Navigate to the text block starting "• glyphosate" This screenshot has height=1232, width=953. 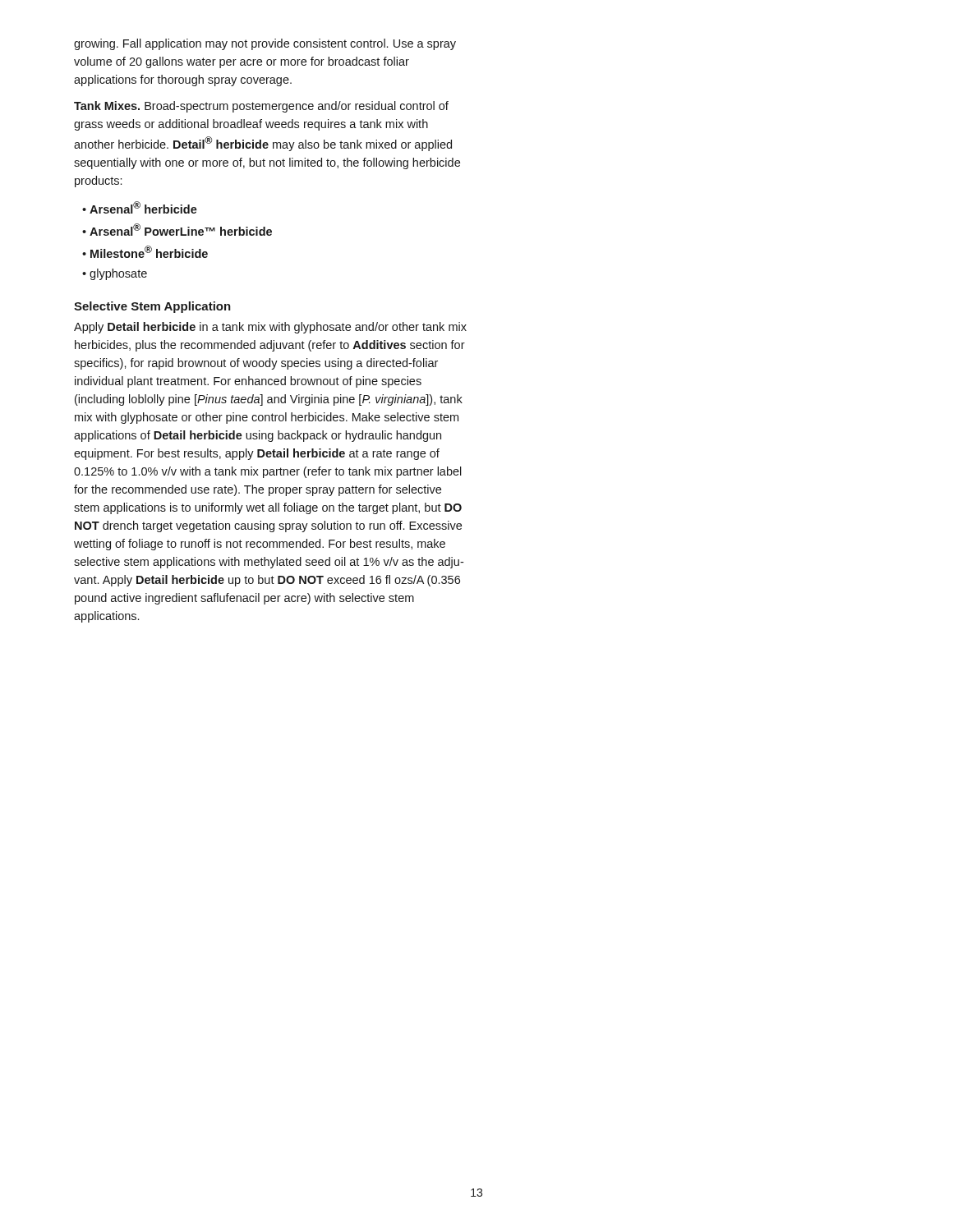click(x=115, y=273)
